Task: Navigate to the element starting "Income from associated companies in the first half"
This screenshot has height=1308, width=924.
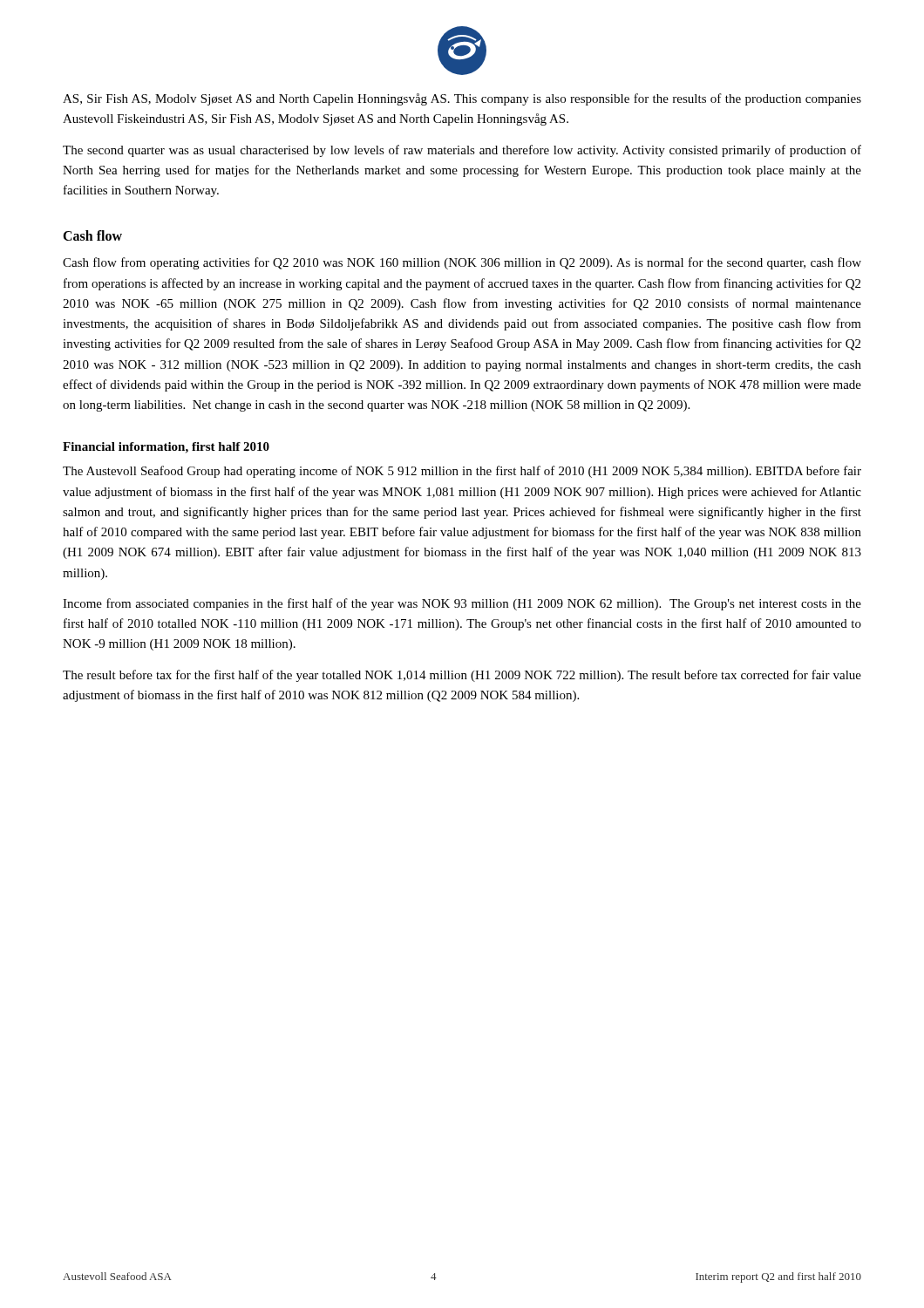Action: pyautogui.click(x=462, y=623)
